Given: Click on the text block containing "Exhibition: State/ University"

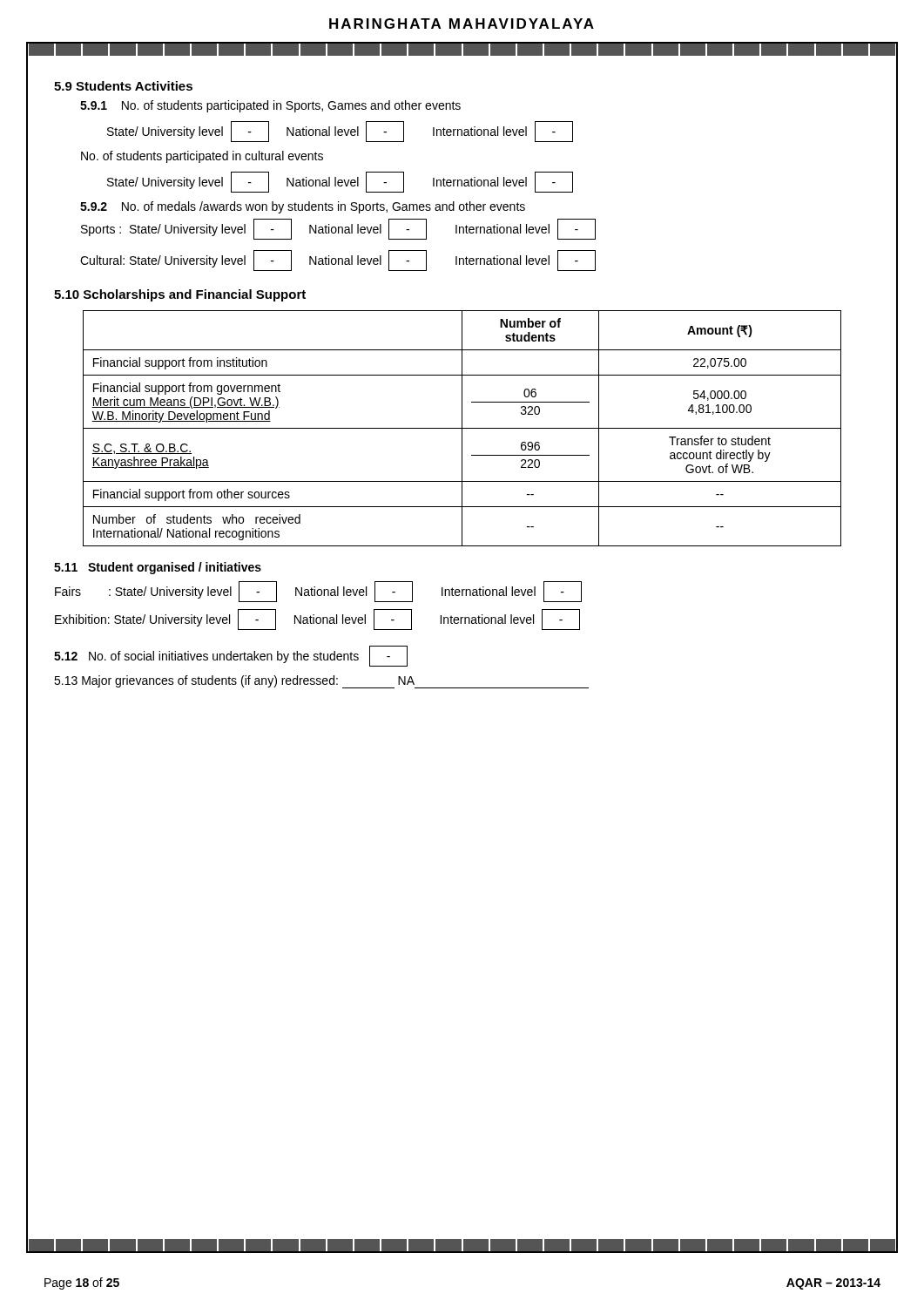Looking at the screenshot, I should pos(317,620).
